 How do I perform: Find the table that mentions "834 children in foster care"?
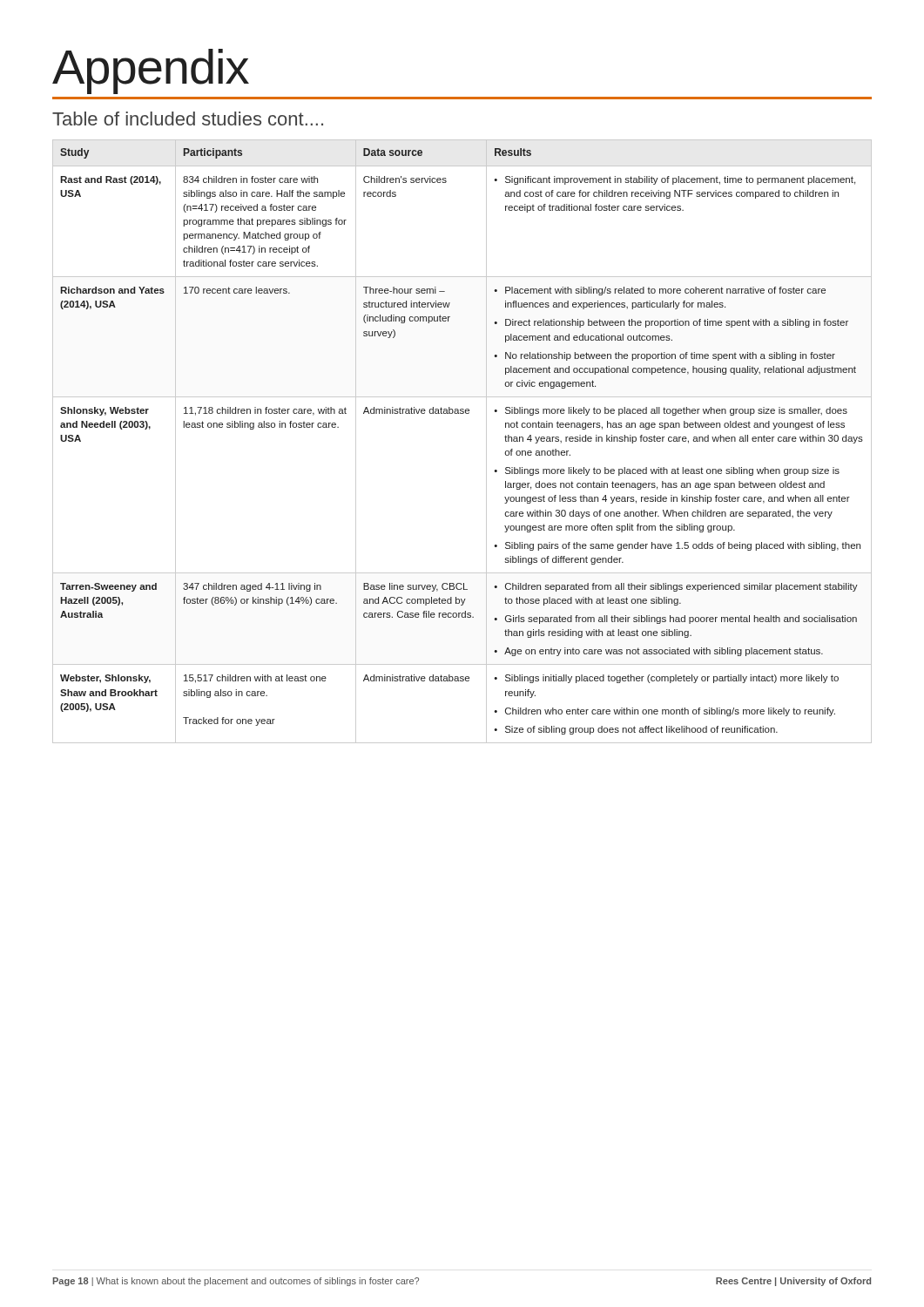pos(462,441)
